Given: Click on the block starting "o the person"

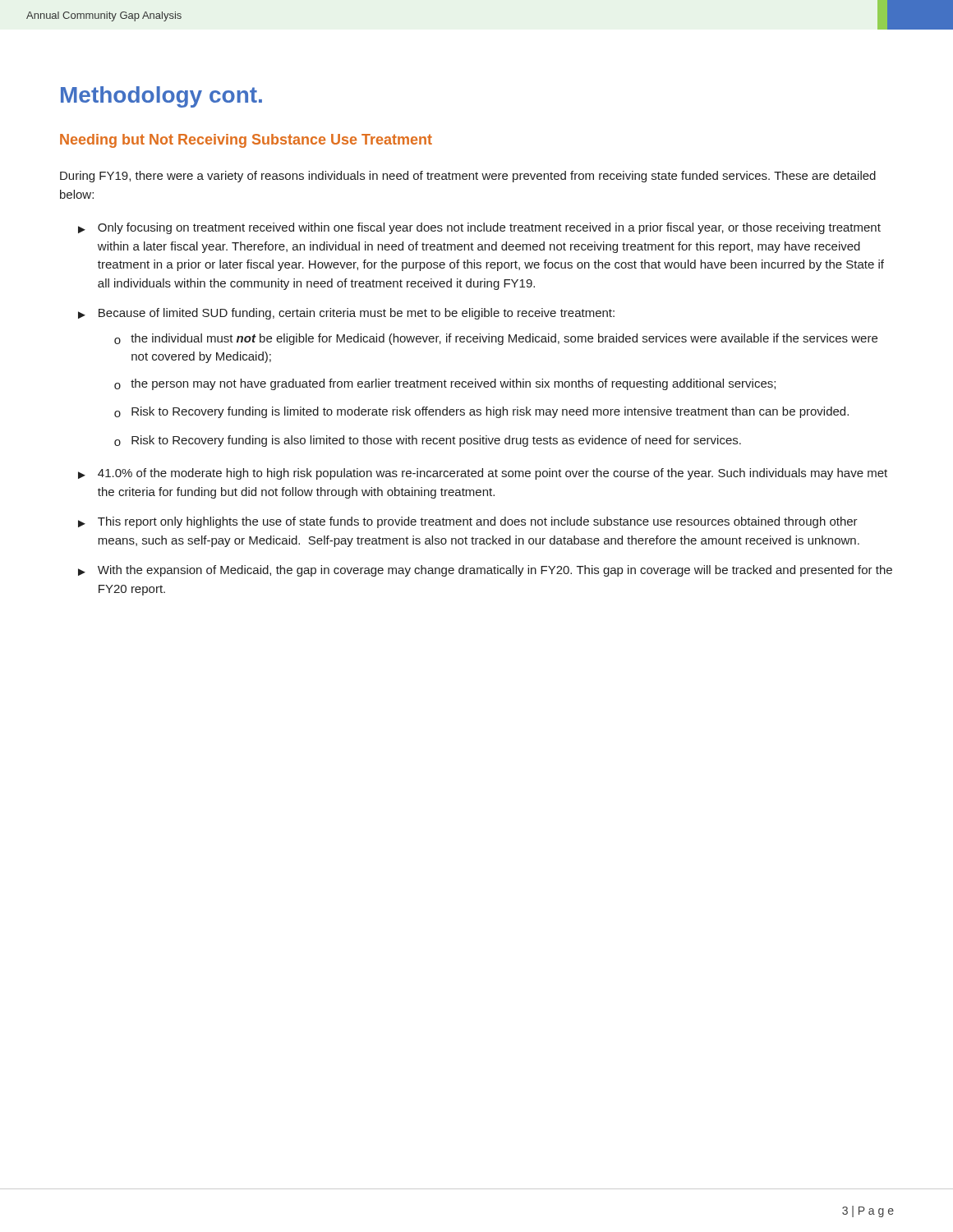Looking at the screenshot, I should point(504,384).
